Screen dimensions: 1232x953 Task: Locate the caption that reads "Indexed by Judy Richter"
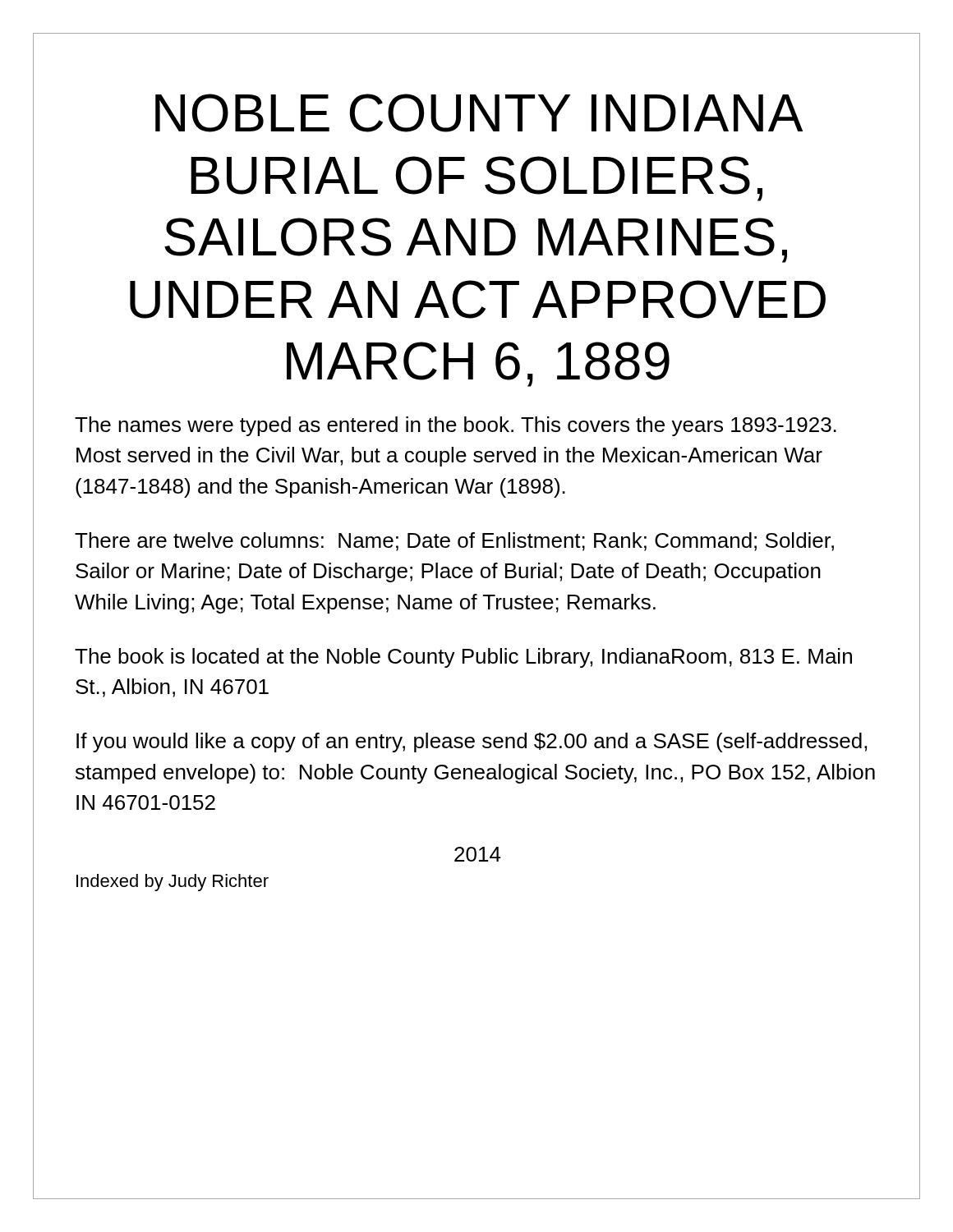(x=172, y=881)
